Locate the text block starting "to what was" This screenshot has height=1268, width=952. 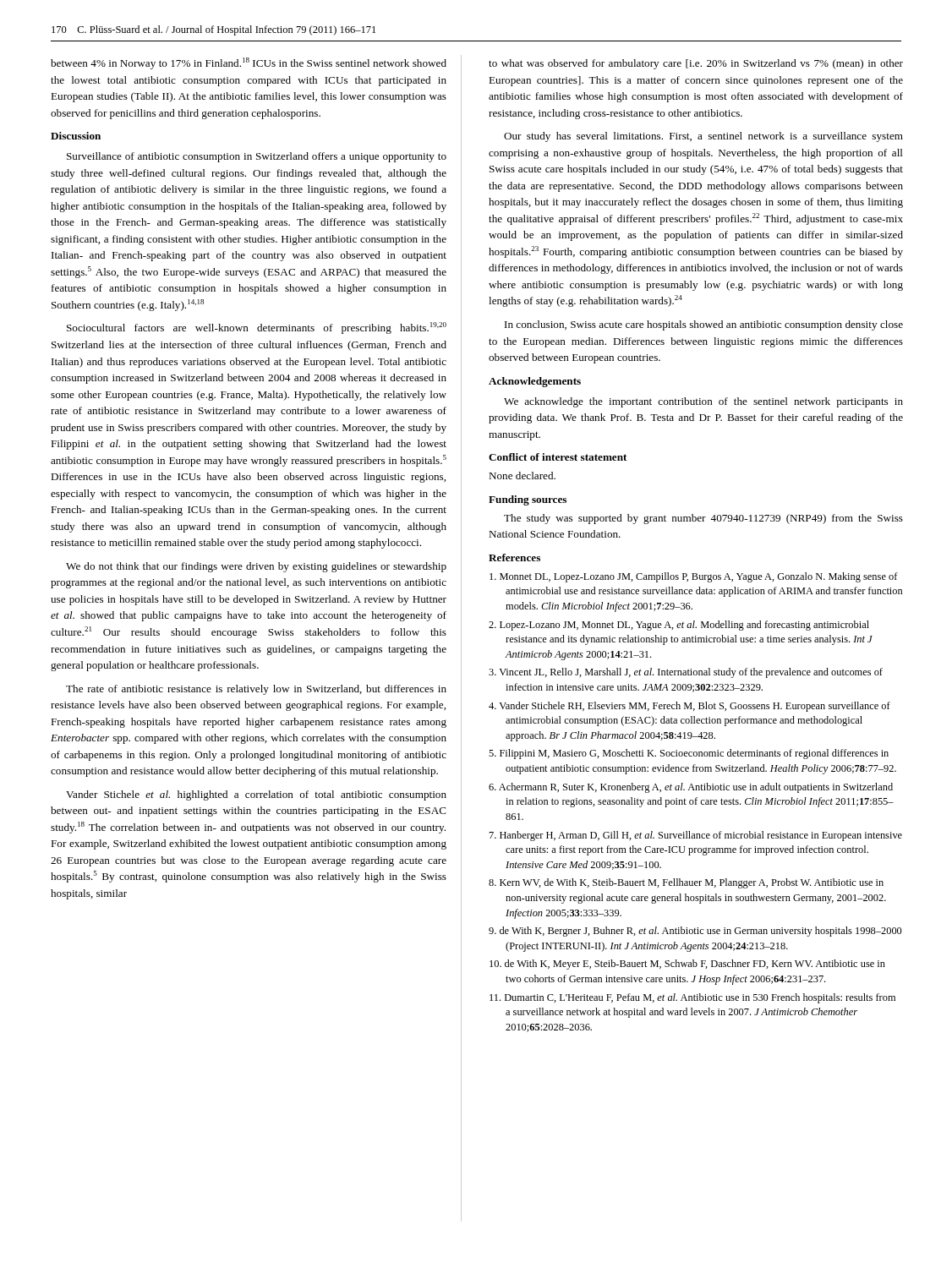tap(696, 88)
